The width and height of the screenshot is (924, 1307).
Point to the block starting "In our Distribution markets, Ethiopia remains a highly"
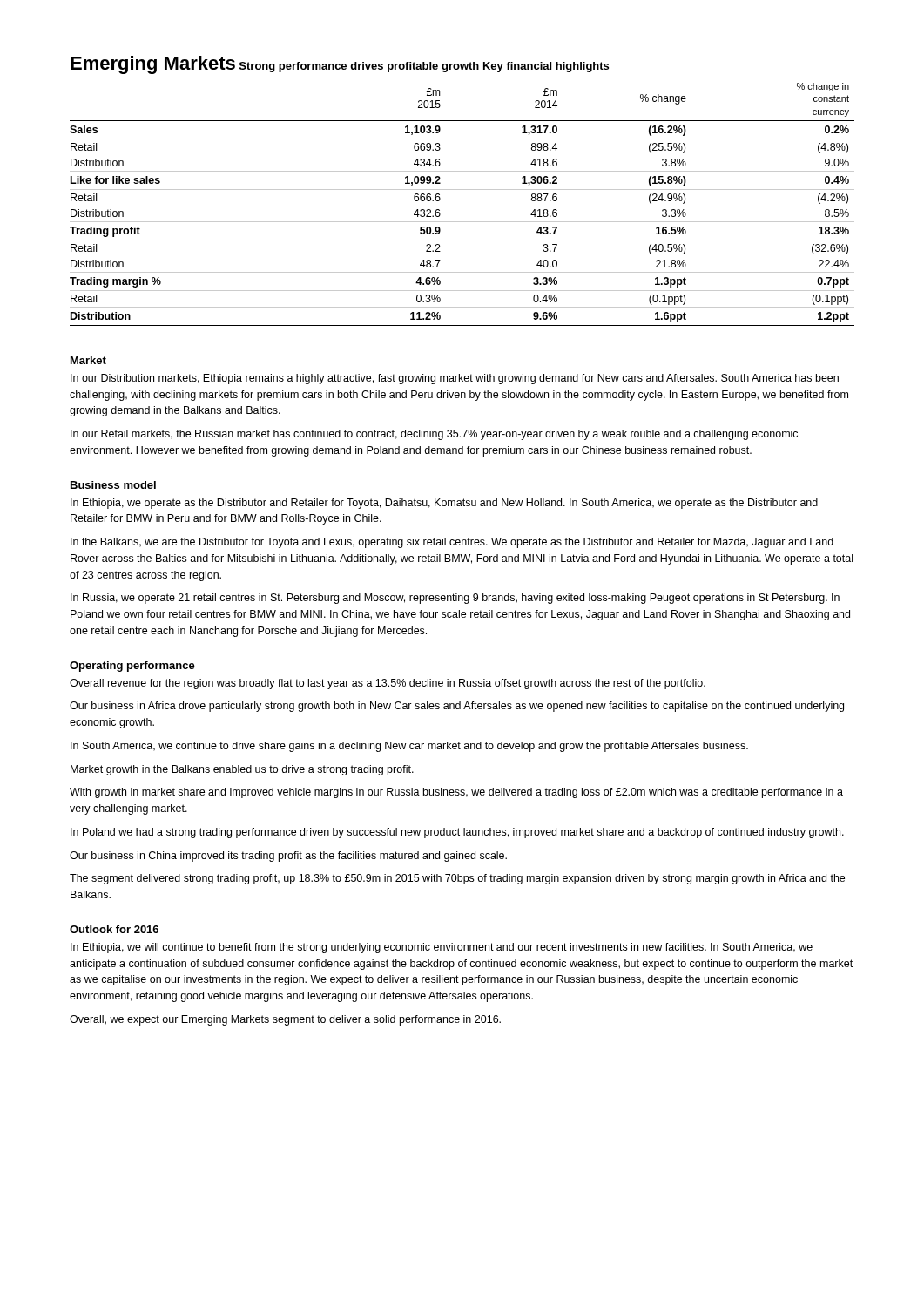click(462, 395)
